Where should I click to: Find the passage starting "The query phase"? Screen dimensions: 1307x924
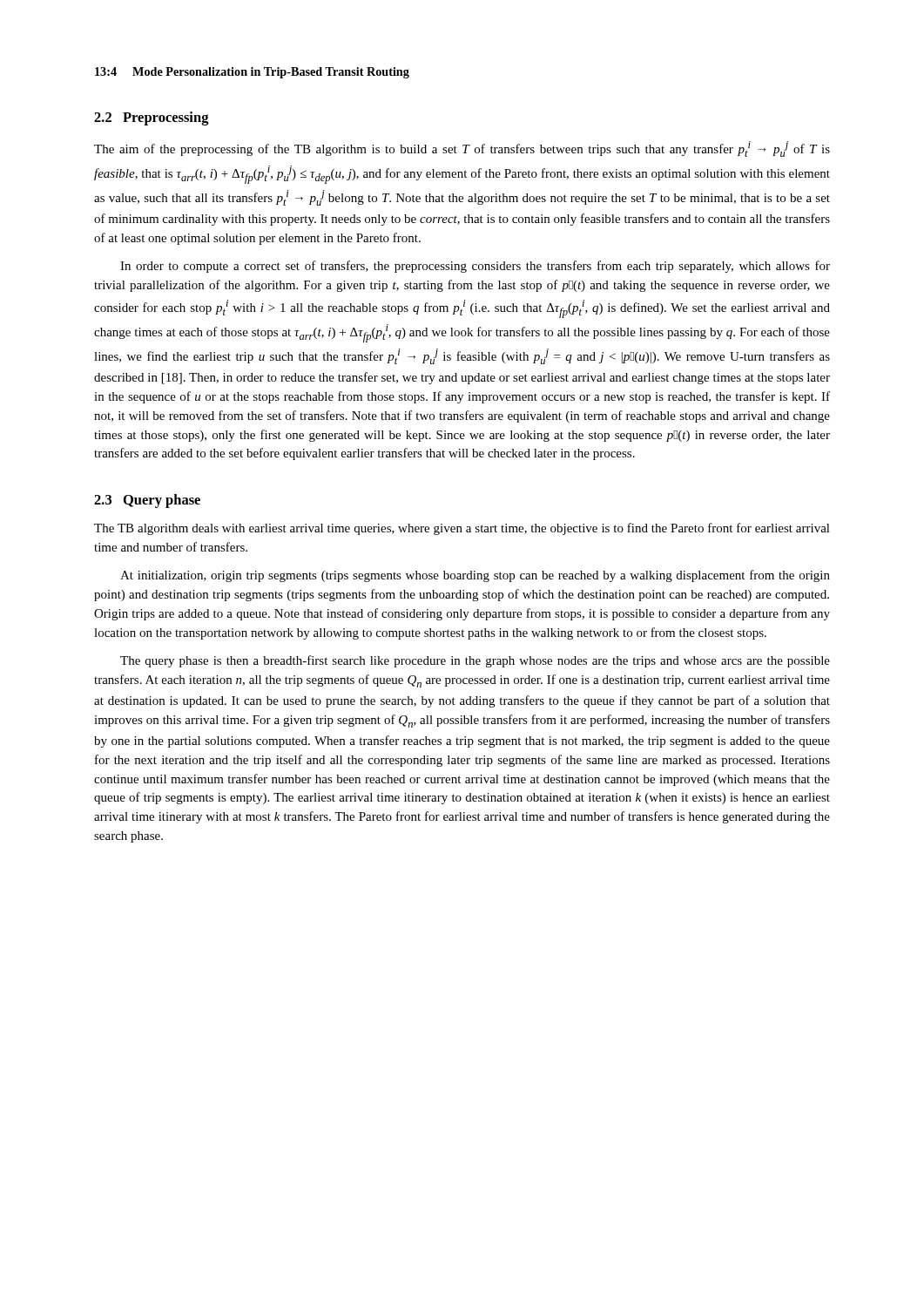(x=462, y=748)
